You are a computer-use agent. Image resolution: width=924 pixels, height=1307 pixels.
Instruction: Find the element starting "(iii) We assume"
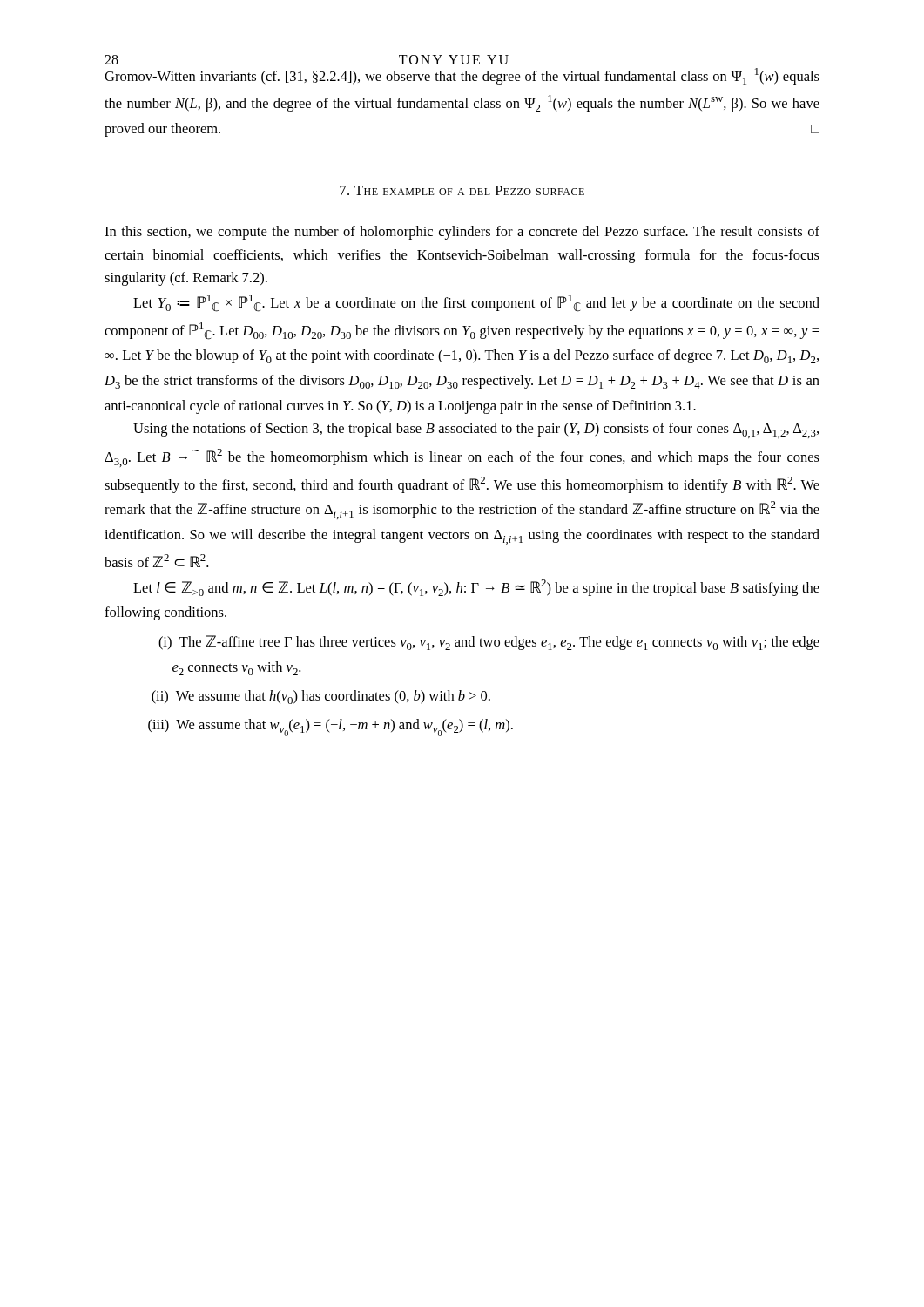pos(462,727)
